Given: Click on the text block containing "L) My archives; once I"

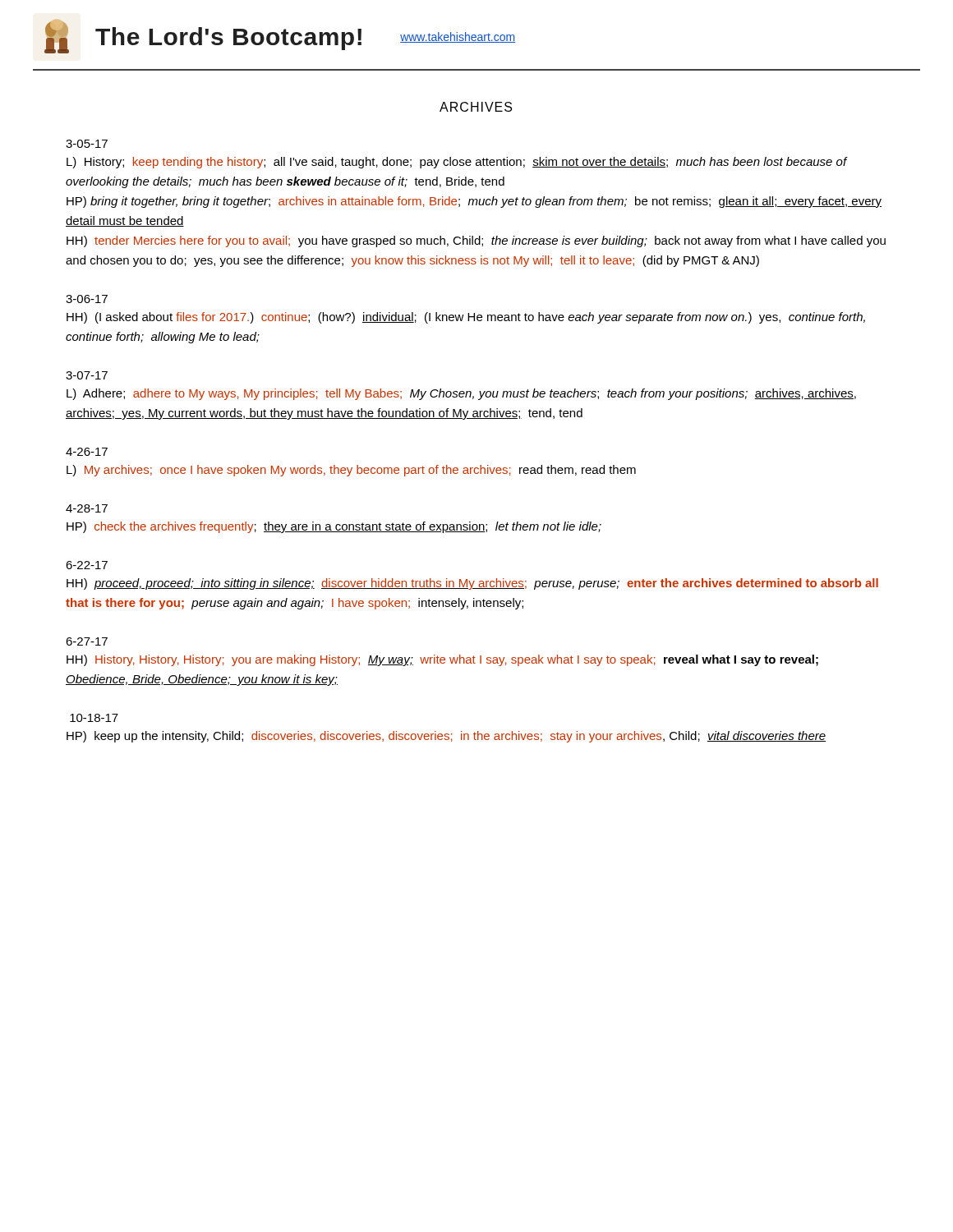Looking at the screenshot, I should pos(351,469).
